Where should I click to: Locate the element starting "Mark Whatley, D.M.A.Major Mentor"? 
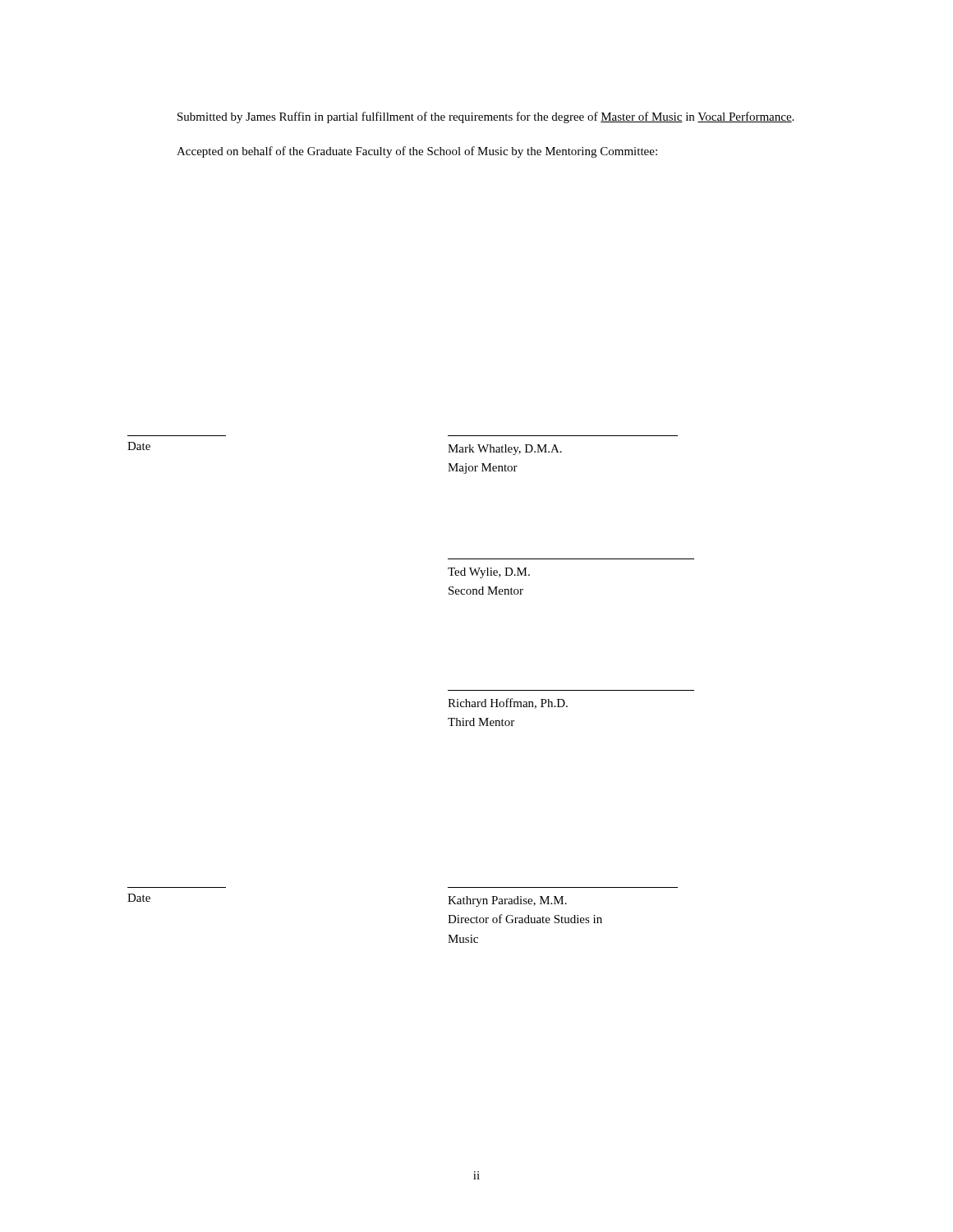[505, 458]
